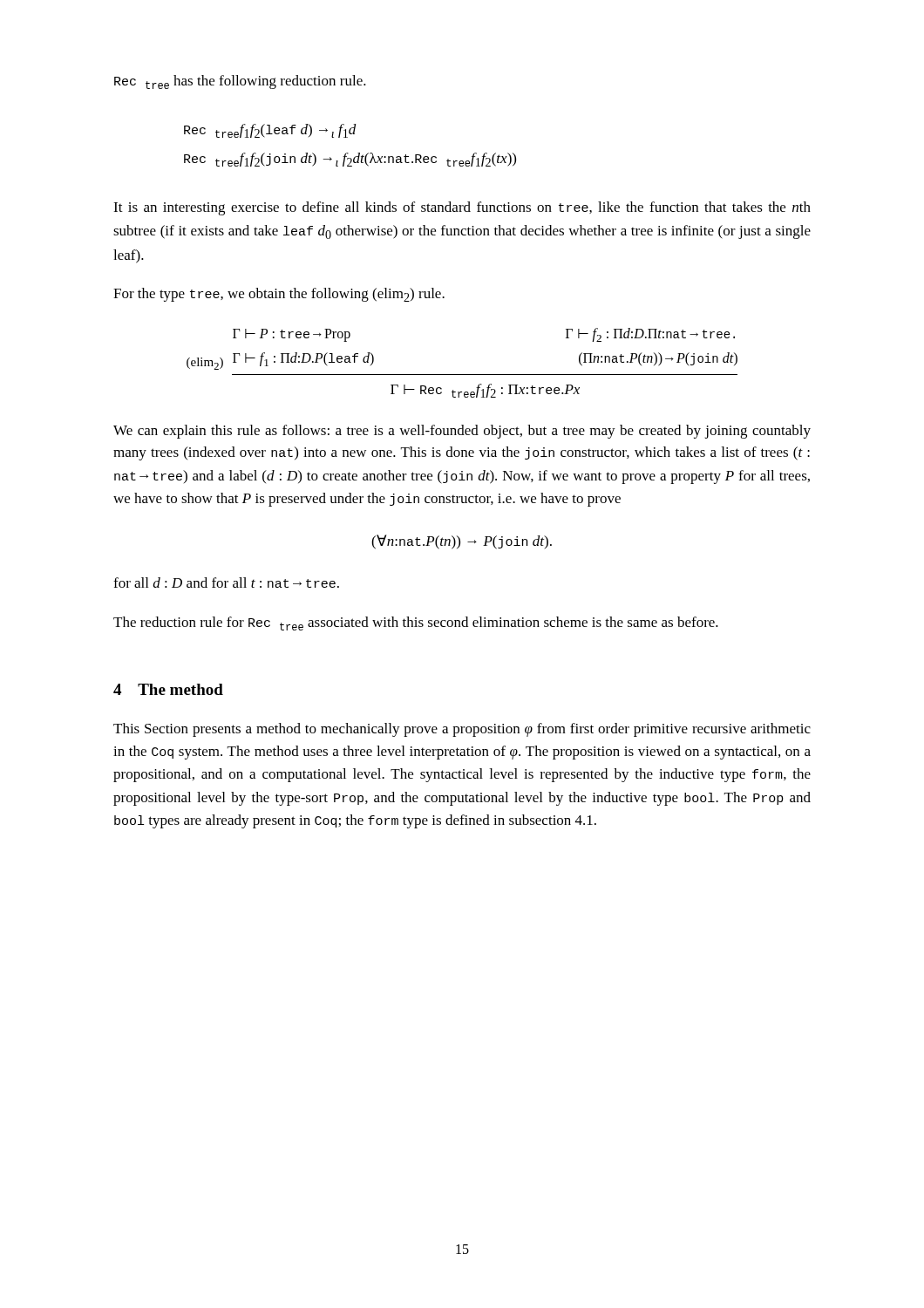The height and width of the screenshot is (1308, 924).
Task: Find the text block that says "For the type tree,"
Action: click(x=279, y=295)
